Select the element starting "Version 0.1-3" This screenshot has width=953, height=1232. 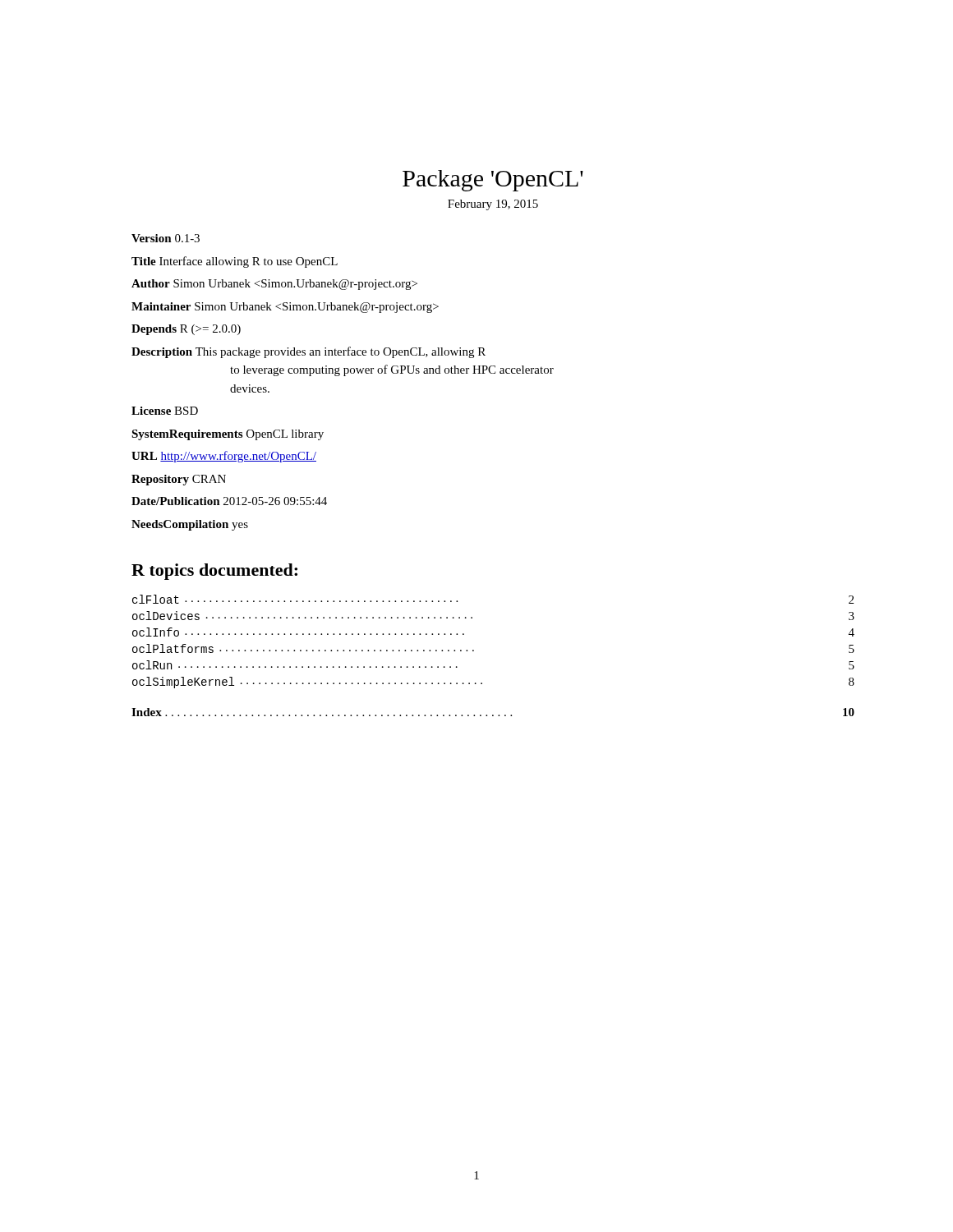[166, 238]
